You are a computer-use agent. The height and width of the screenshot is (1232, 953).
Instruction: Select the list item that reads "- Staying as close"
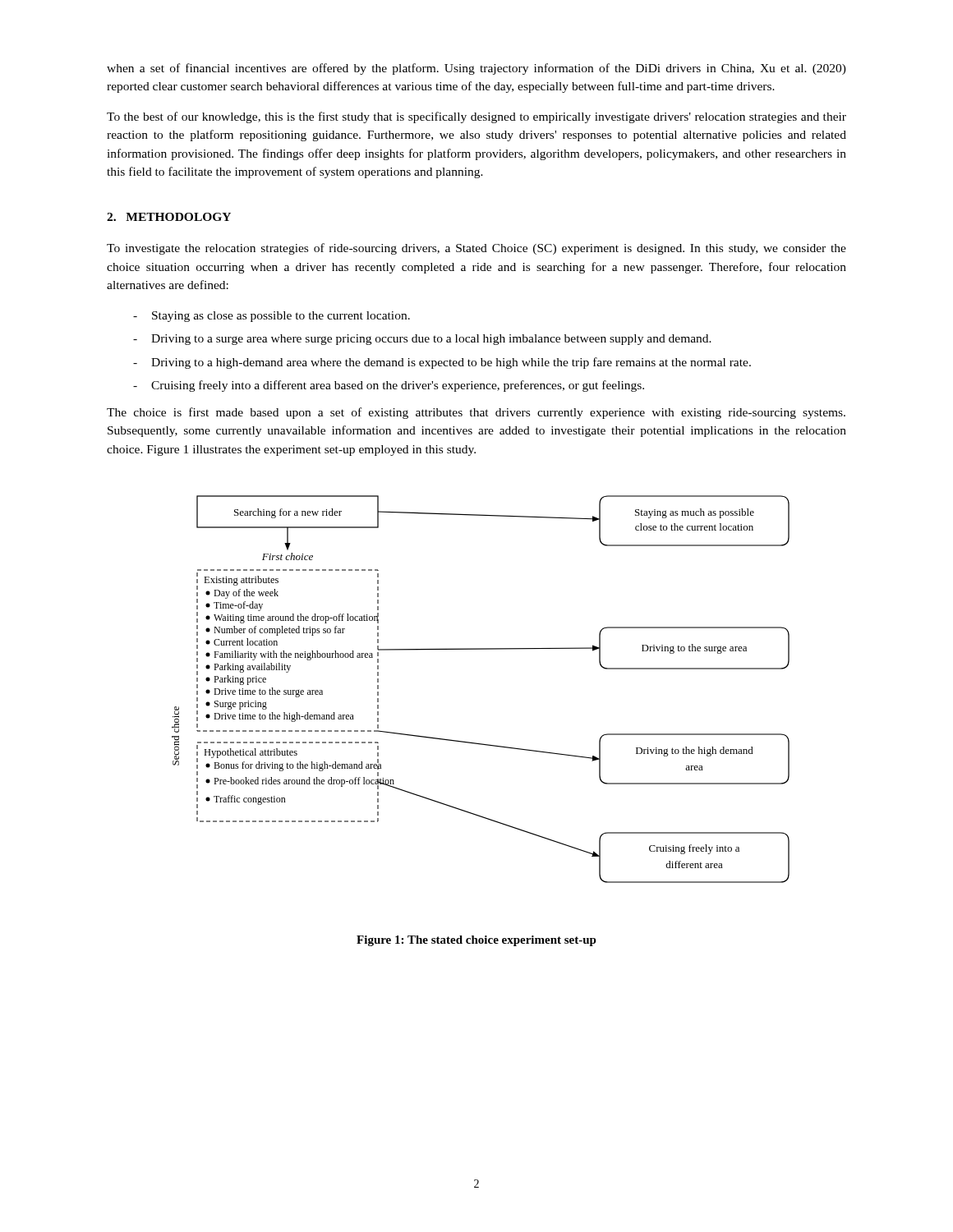tap(272, 317)
